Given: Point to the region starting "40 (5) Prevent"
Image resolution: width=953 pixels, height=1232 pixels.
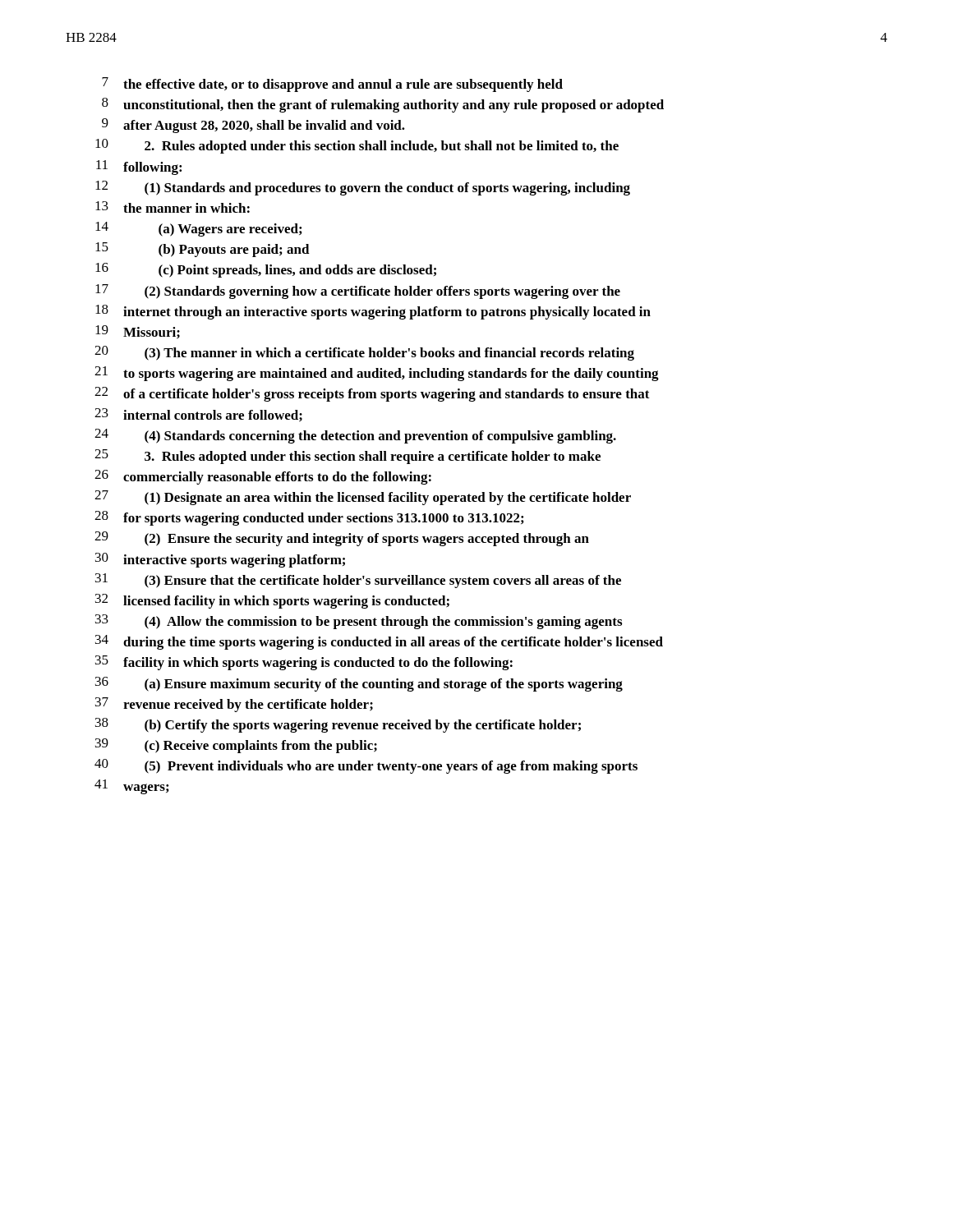Looking at the screenshot, I should click(476, 776).
